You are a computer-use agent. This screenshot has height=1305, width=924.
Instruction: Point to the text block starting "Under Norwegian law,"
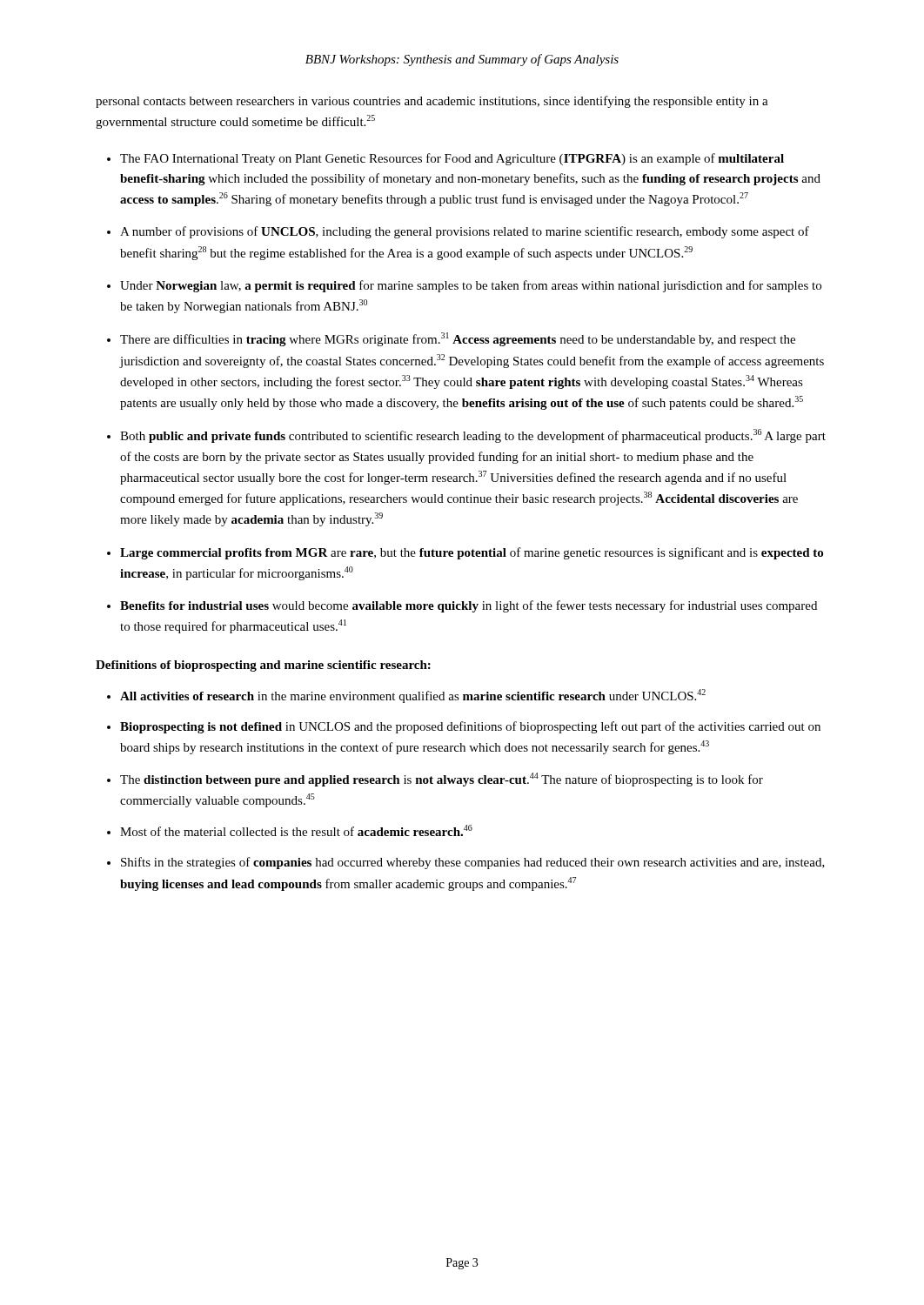(x=471, y=296)
